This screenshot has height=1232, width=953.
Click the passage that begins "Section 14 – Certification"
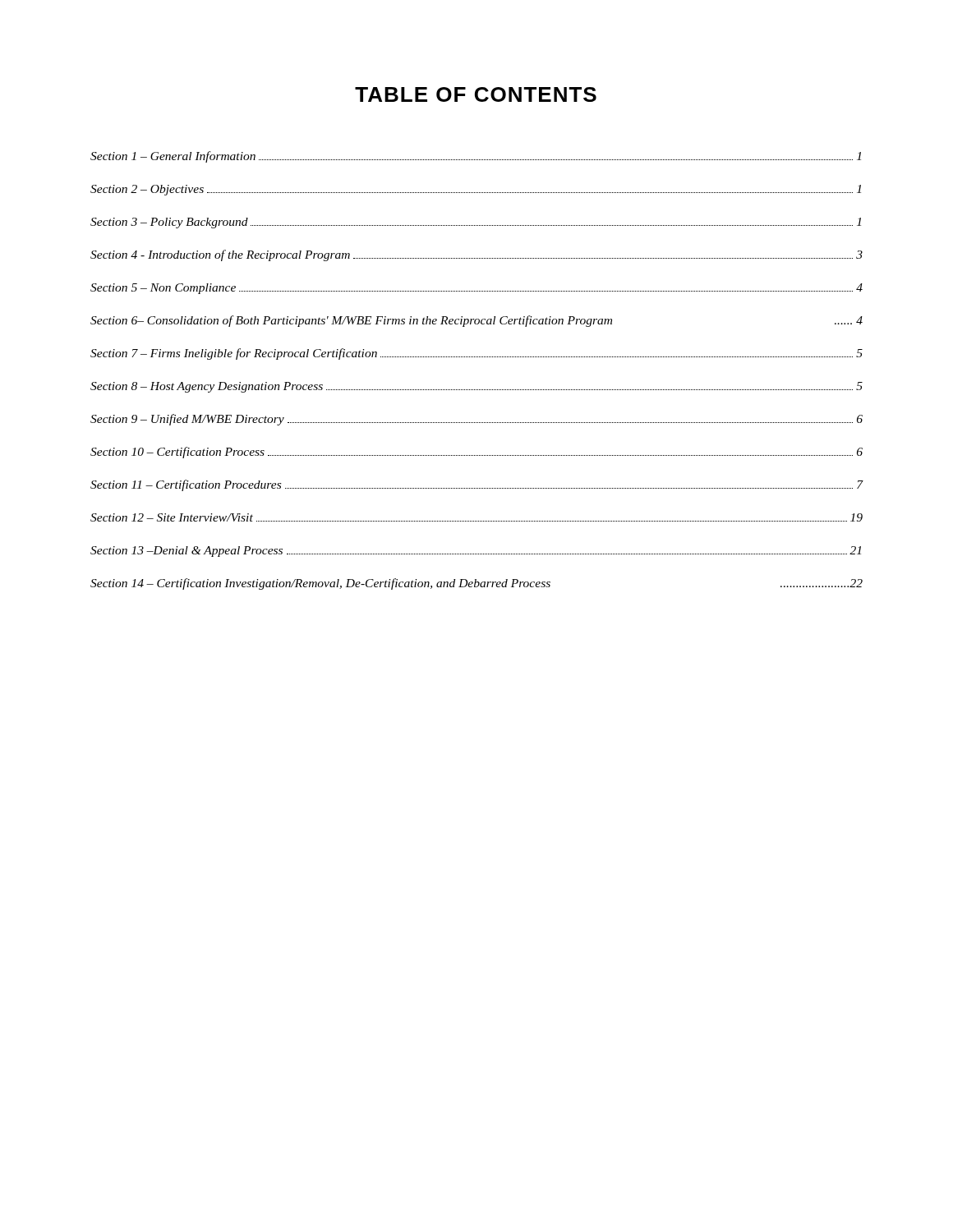click(x=476, y=583)
